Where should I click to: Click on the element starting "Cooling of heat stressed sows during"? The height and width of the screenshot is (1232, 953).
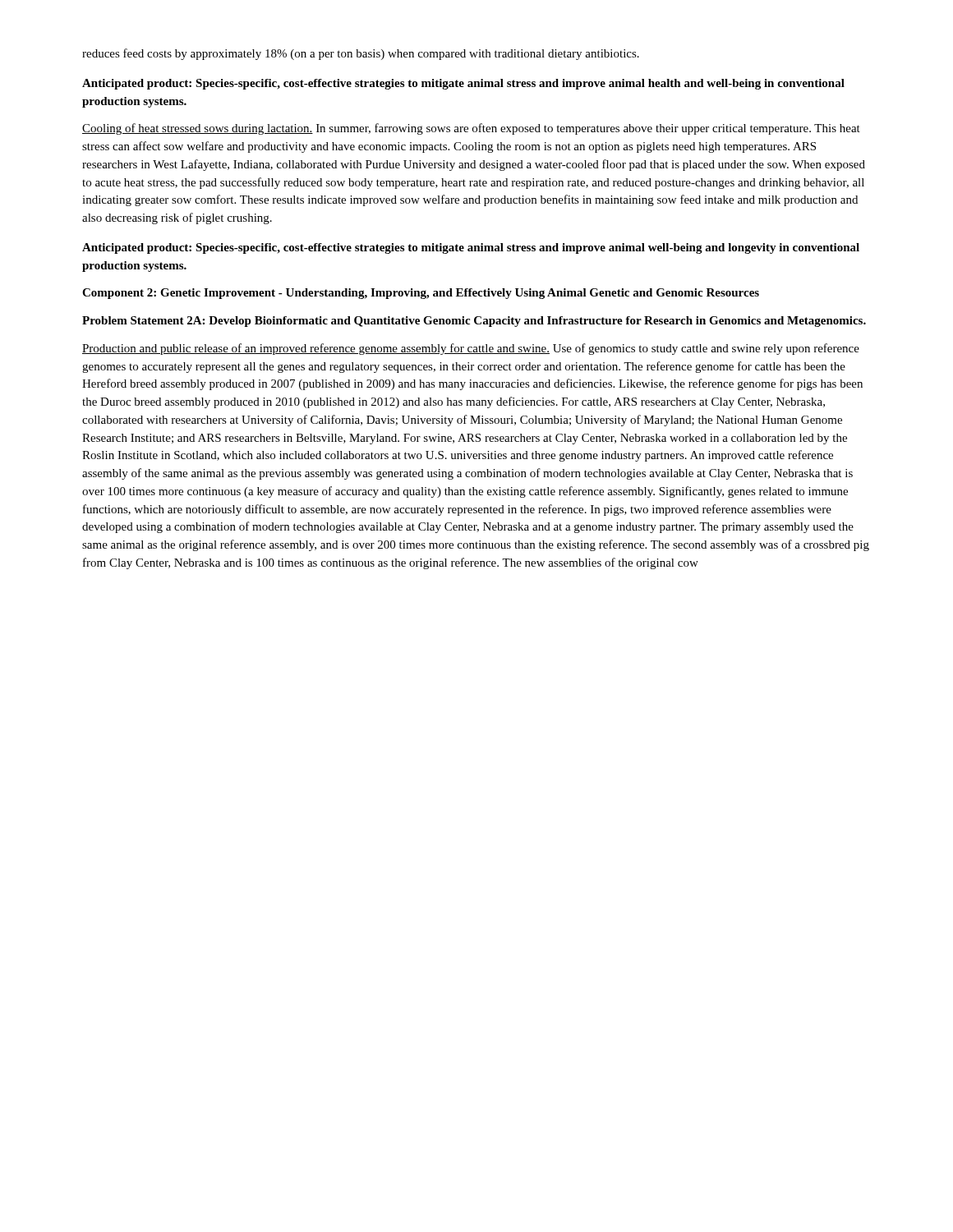tap(474, 173)
